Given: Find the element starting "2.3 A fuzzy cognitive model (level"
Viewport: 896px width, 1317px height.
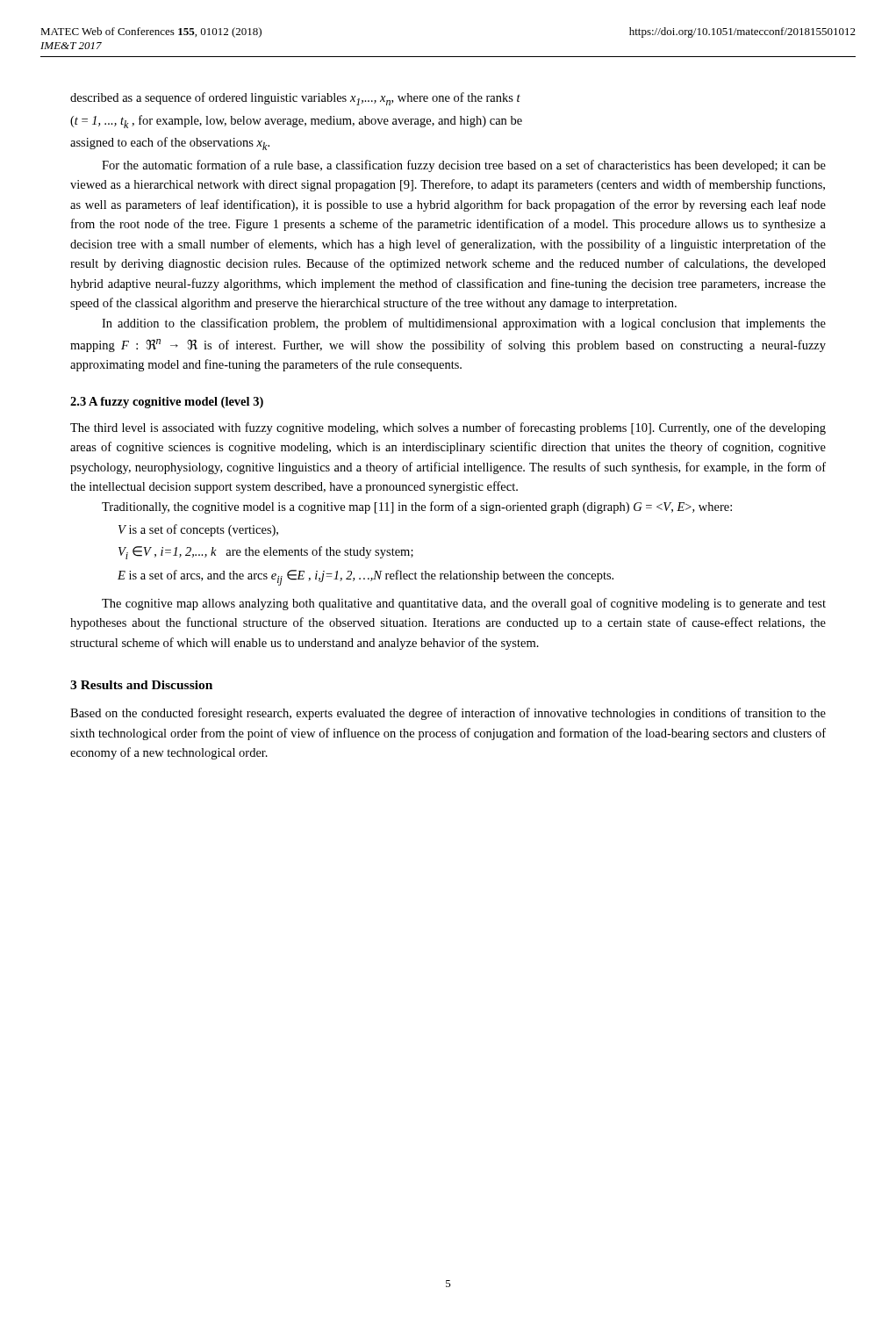Looking at the screenshot, I should pos(167,401).
